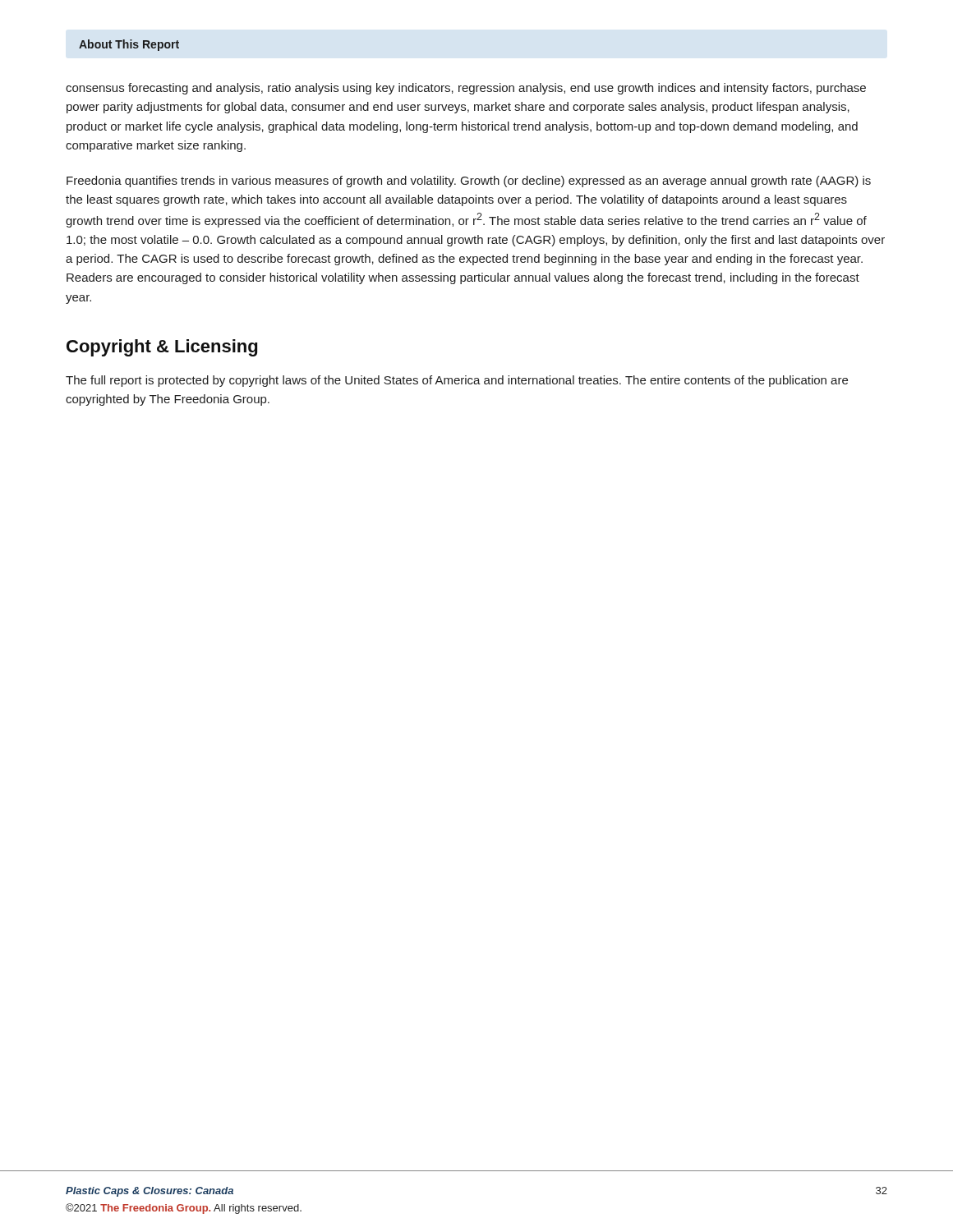The image size is (953, 1232).
Task: Select the section header with the text "Copyright & Licensing"
Action: 162,346
